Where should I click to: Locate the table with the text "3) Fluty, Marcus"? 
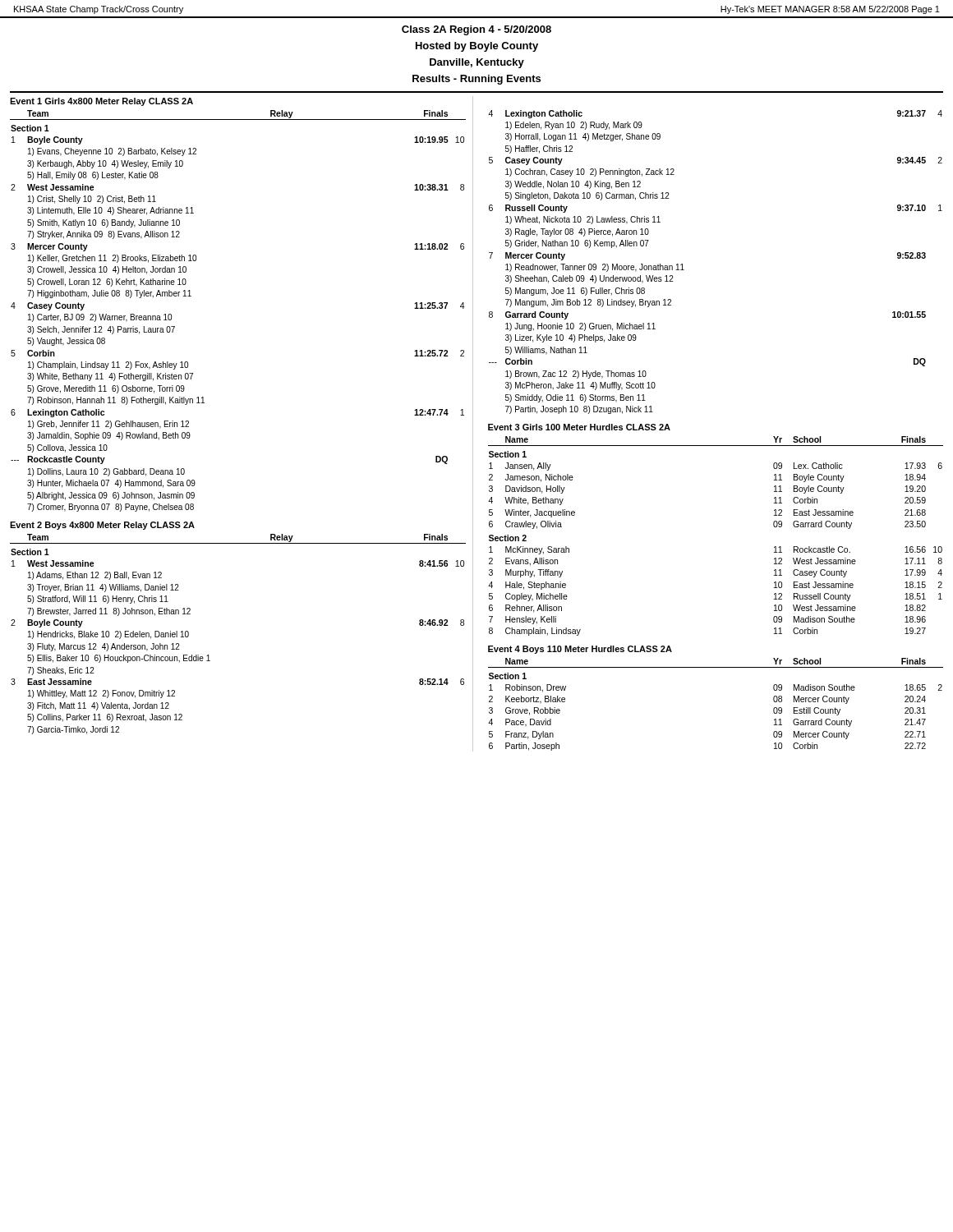238,633
